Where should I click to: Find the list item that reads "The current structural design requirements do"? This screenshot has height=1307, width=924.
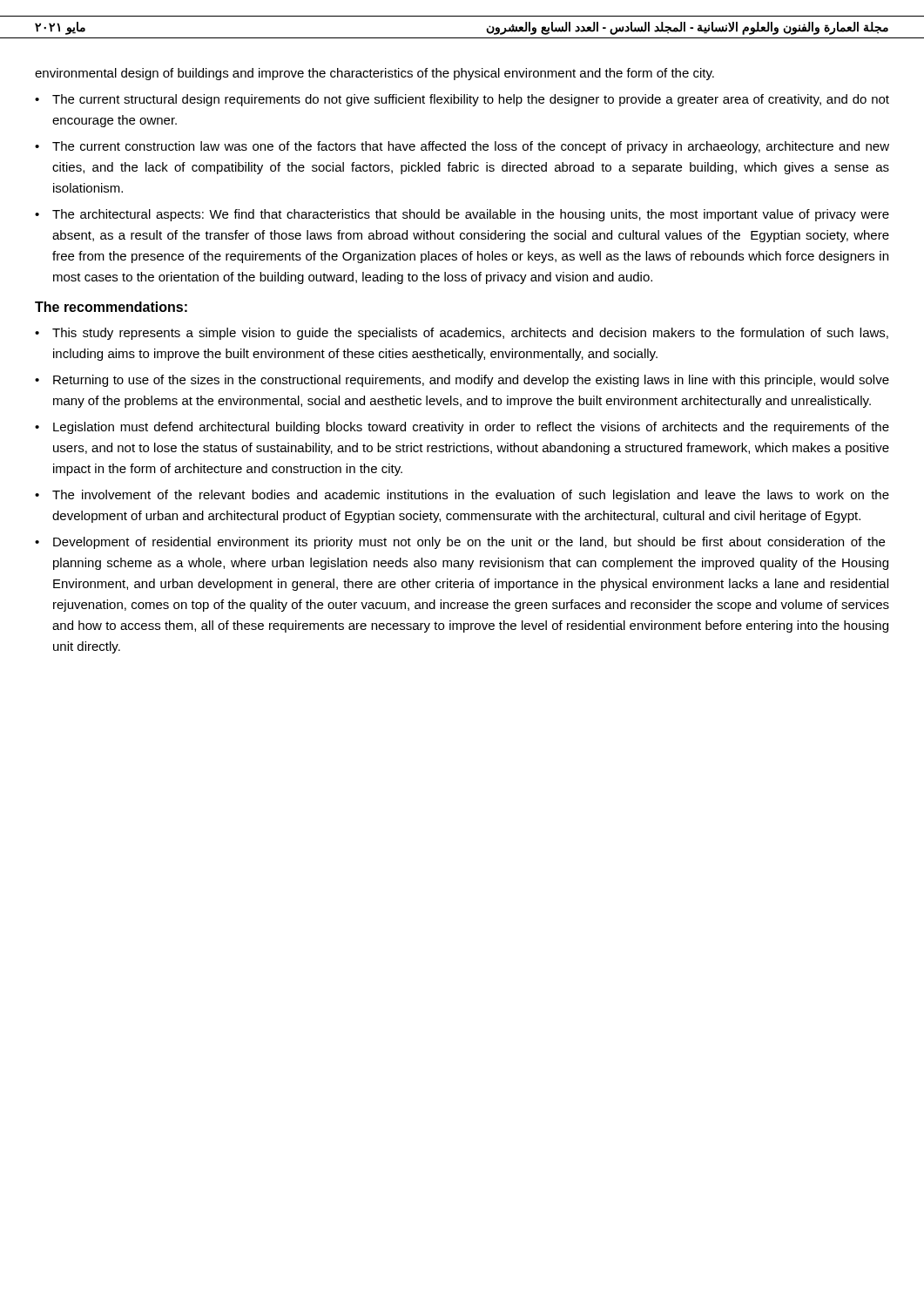471,109
